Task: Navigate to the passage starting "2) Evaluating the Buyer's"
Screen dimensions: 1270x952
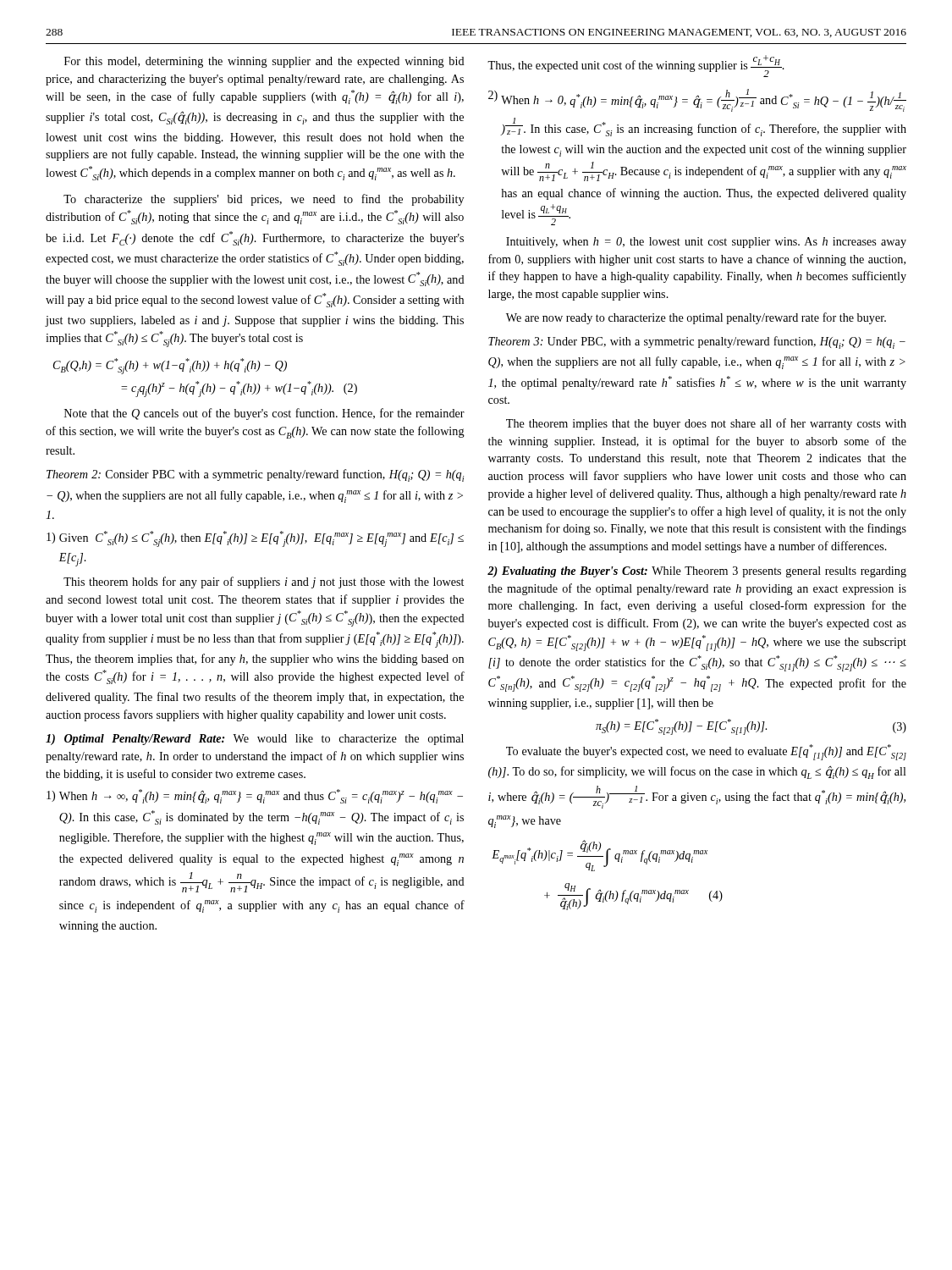Action: coord(697,637)
